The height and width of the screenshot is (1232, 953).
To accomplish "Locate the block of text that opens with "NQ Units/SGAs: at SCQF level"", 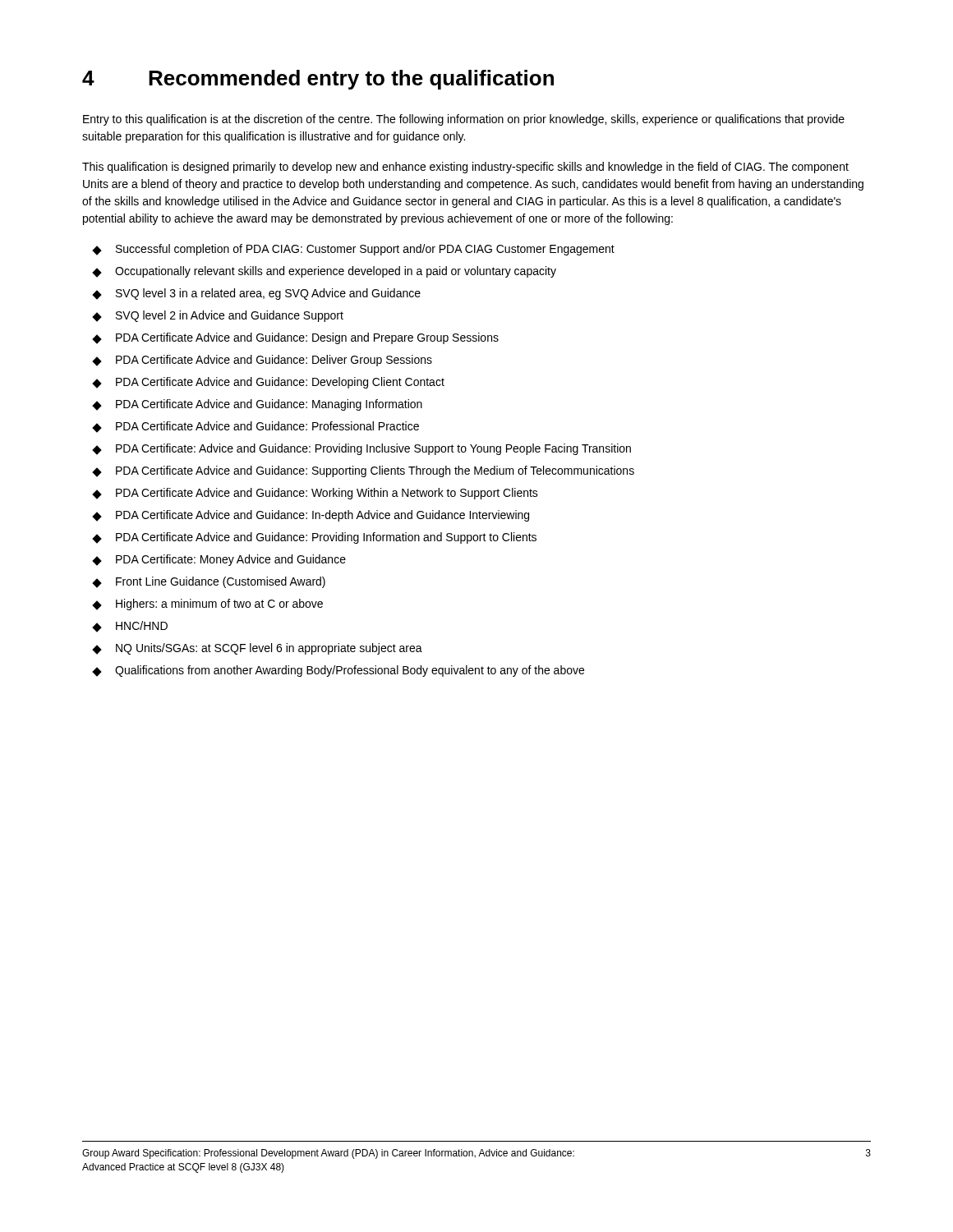I will 257,649.
